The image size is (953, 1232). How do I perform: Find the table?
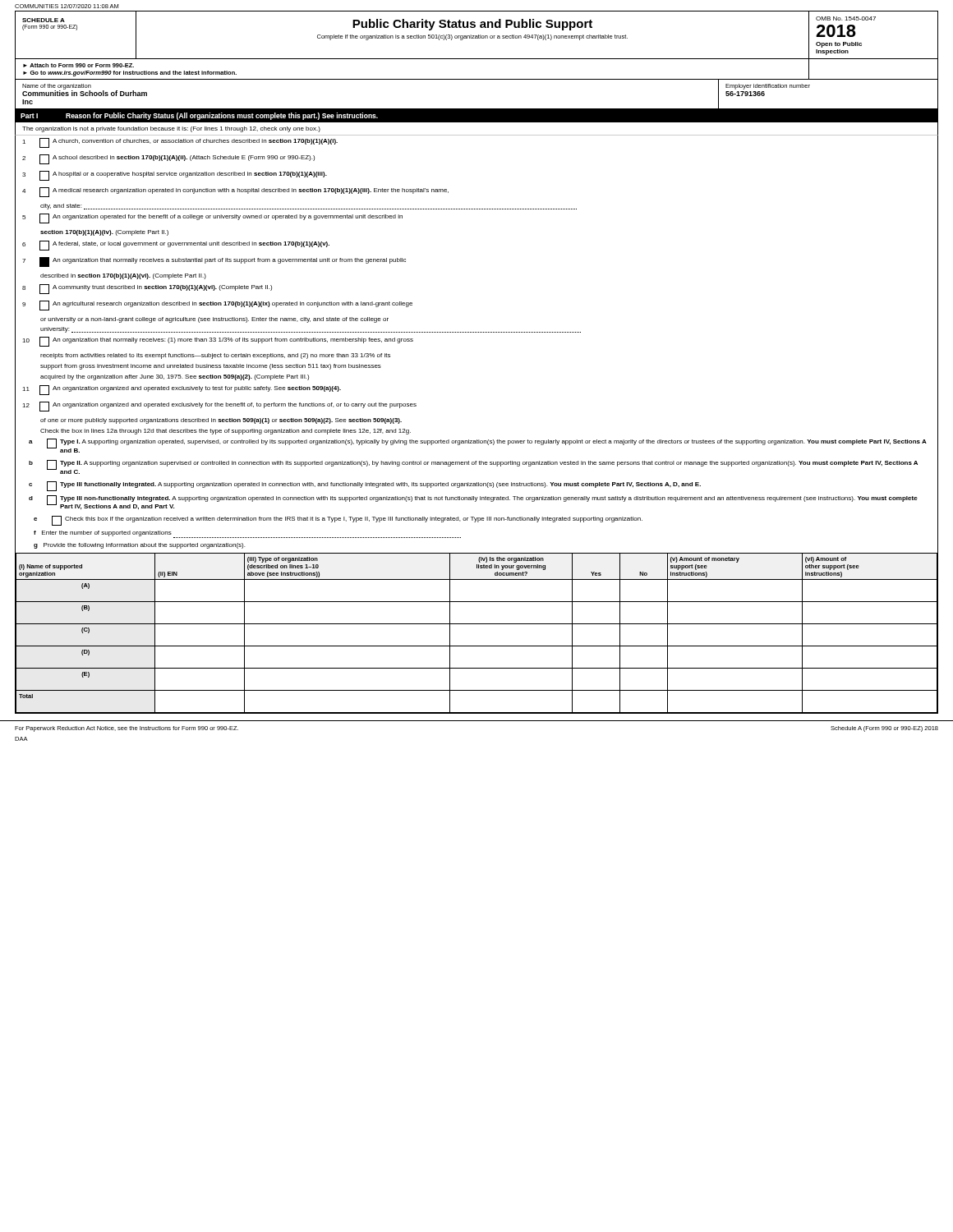(x=476, y=633)
